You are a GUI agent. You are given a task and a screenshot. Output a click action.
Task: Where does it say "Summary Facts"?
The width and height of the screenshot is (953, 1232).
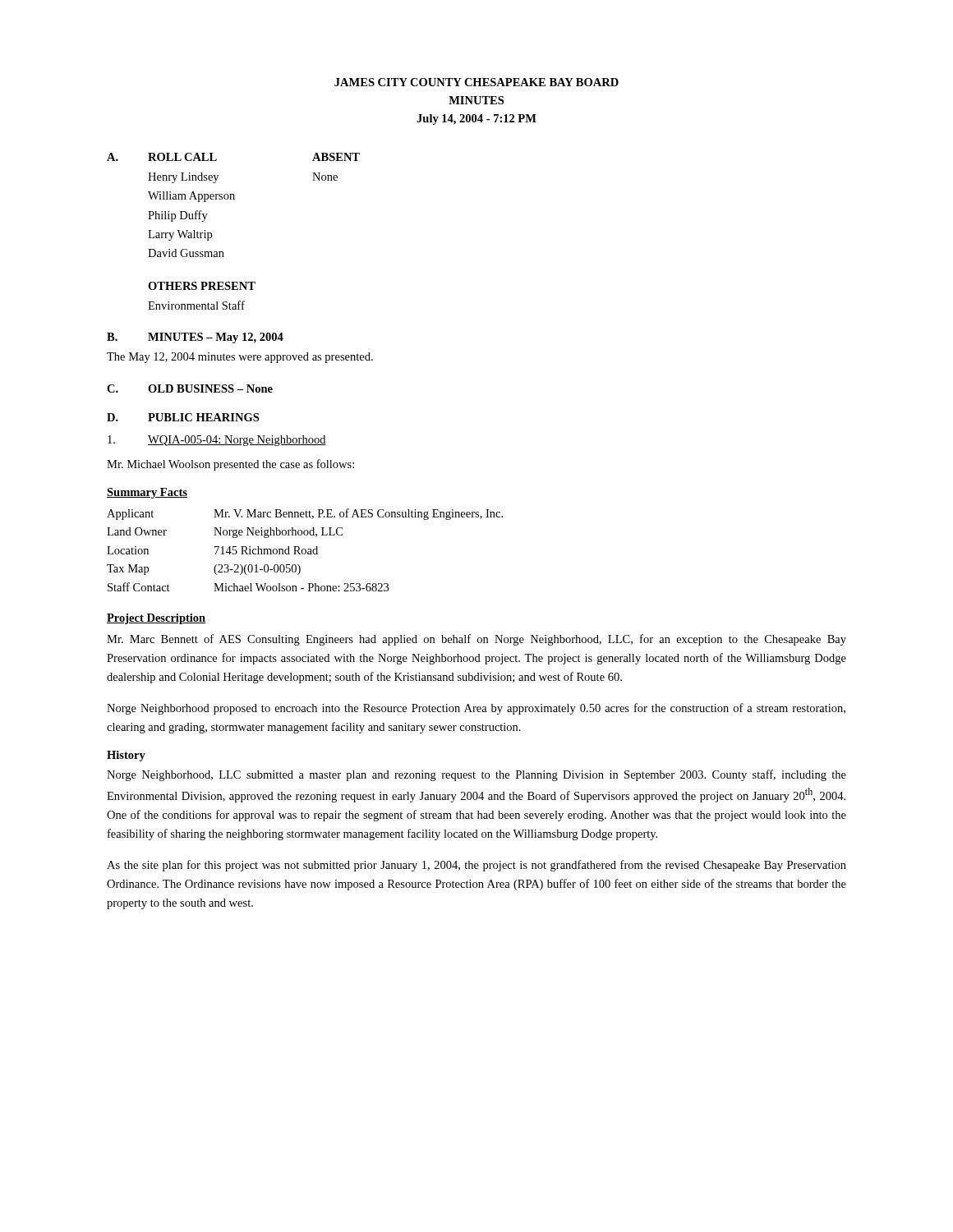(147, 492)
